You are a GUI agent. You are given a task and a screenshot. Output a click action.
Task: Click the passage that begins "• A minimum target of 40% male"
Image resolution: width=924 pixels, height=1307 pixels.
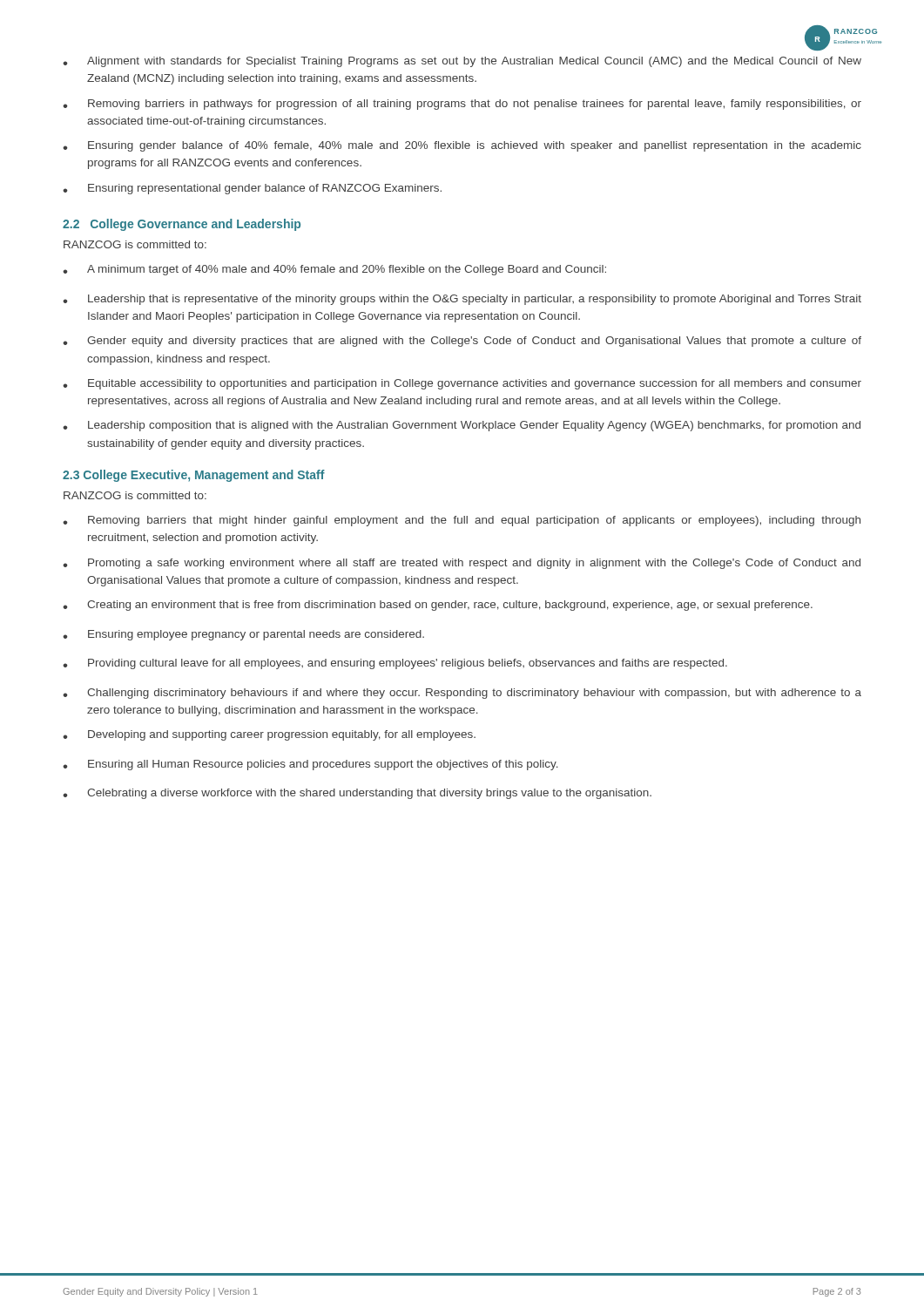click(x=462, y=272)
